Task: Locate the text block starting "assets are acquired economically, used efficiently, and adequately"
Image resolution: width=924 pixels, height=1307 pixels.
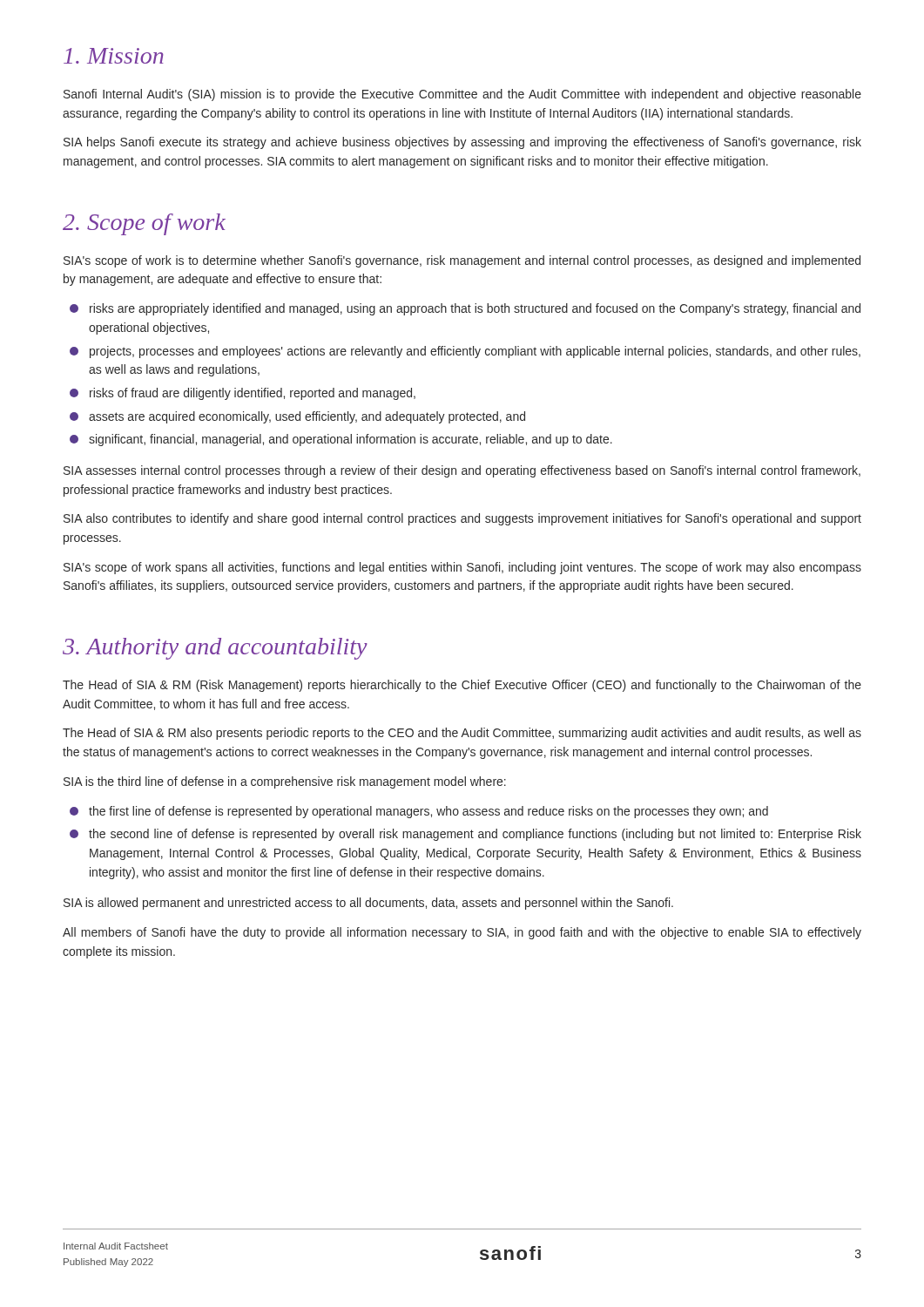Action: click(465, 417)
